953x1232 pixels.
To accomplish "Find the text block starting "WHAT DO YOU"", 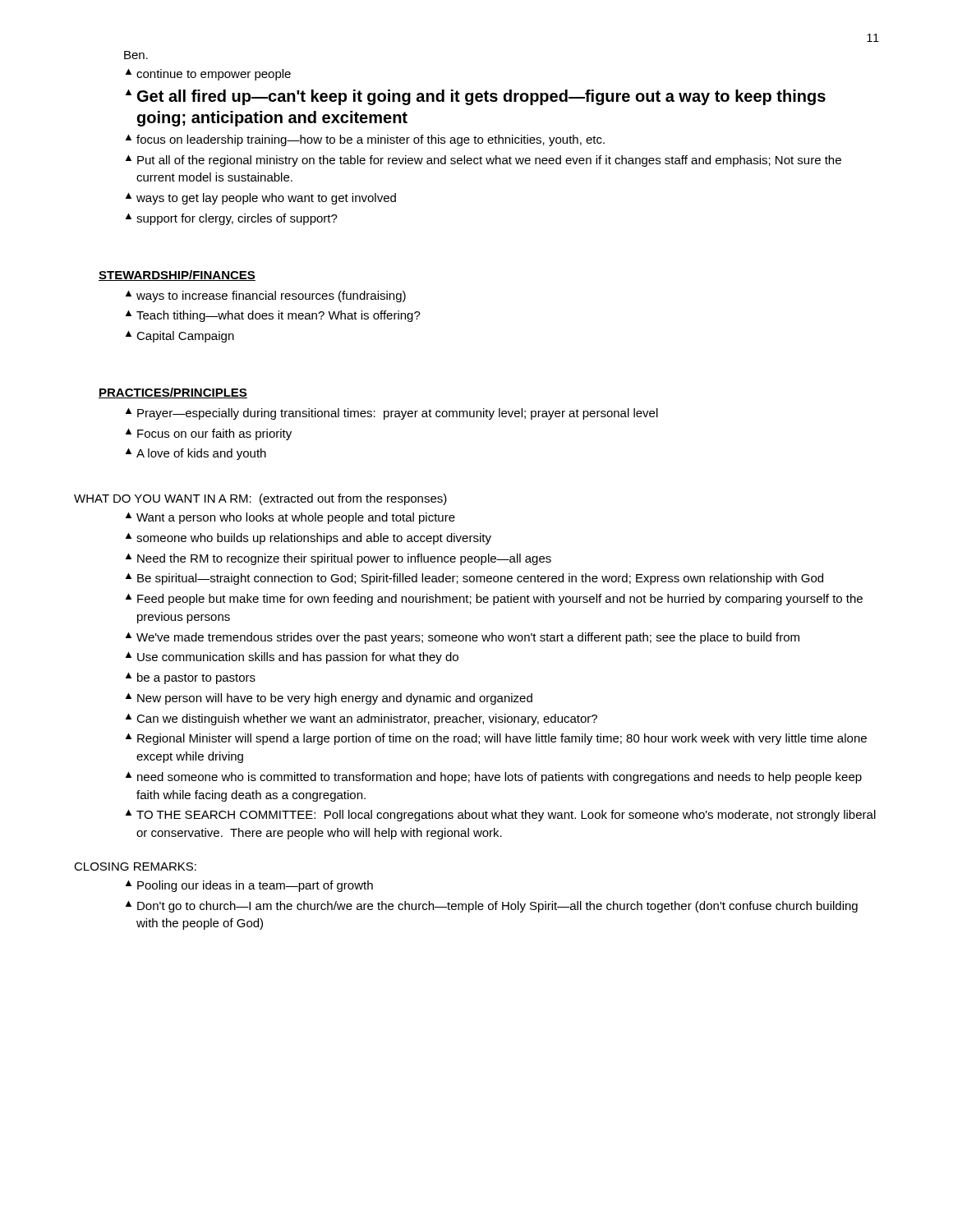I will [261, 498].
